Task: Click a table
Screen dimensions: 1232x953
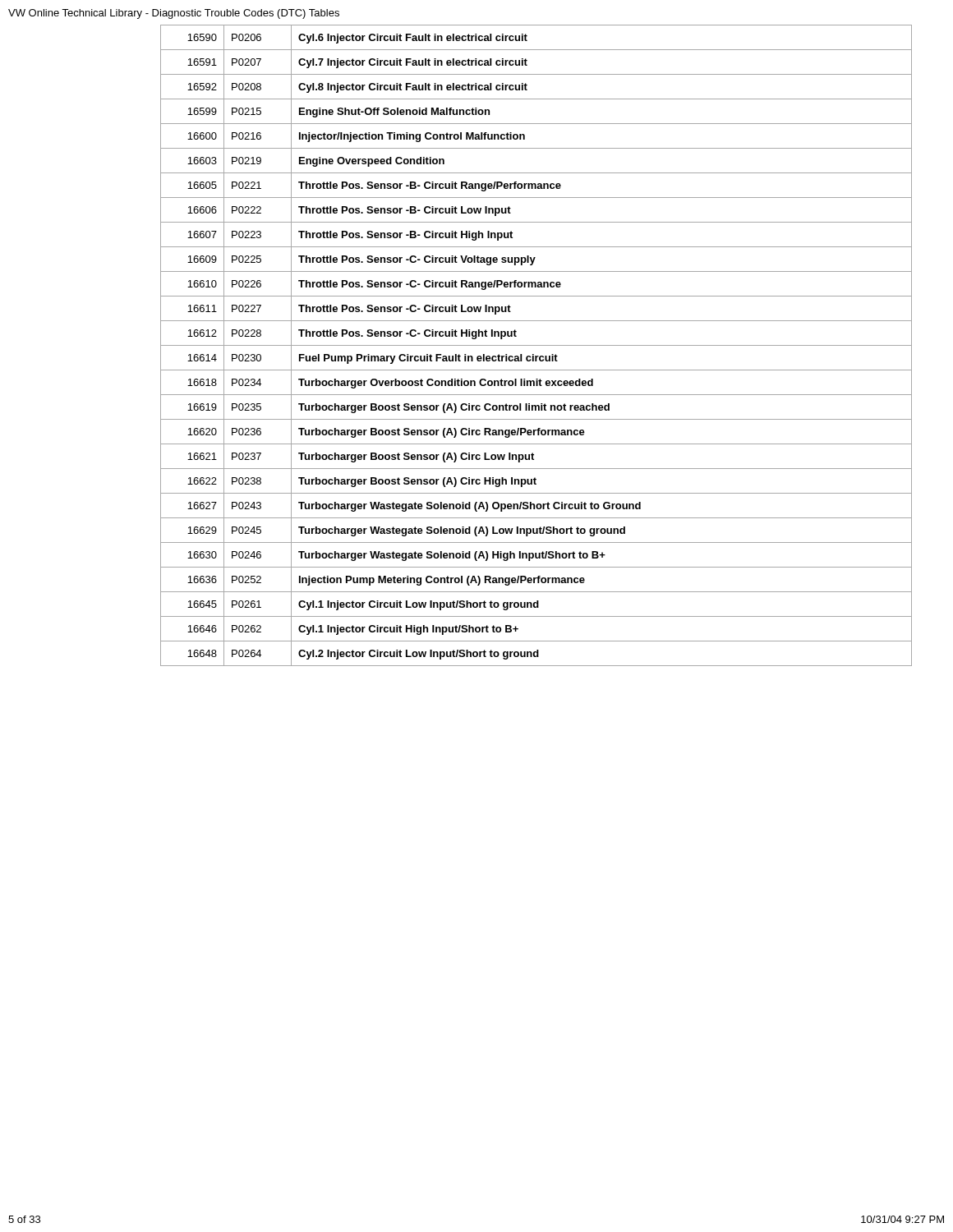Action: click(x=536, y=345)
